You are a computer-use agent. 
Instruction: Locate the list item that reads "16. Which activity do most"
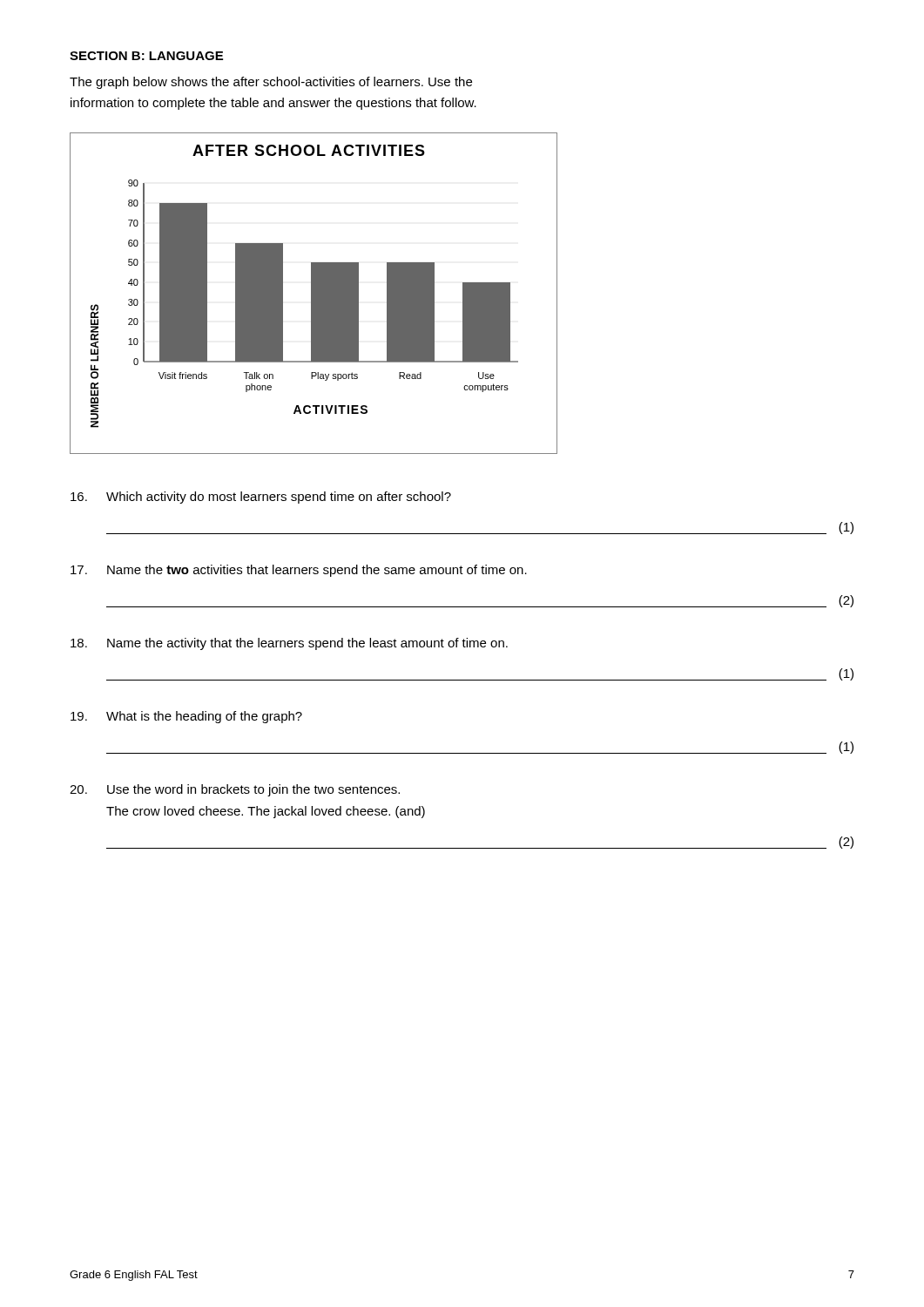coord(261,498)
